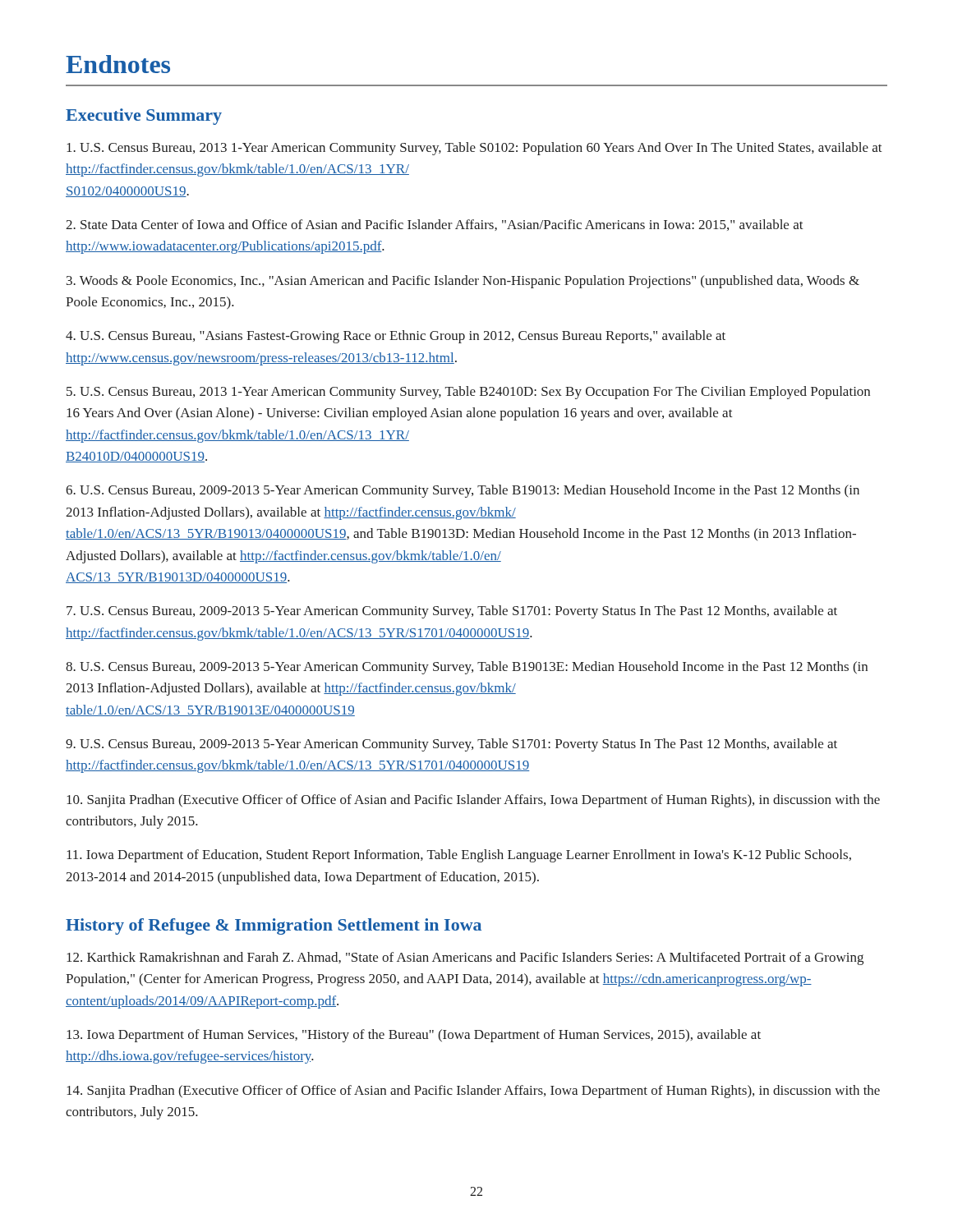Locate the list item that reads "10. Sanjita Pradhan (Executive Officer of Office of"
The image size is (953, 1232).
[473, 810]
